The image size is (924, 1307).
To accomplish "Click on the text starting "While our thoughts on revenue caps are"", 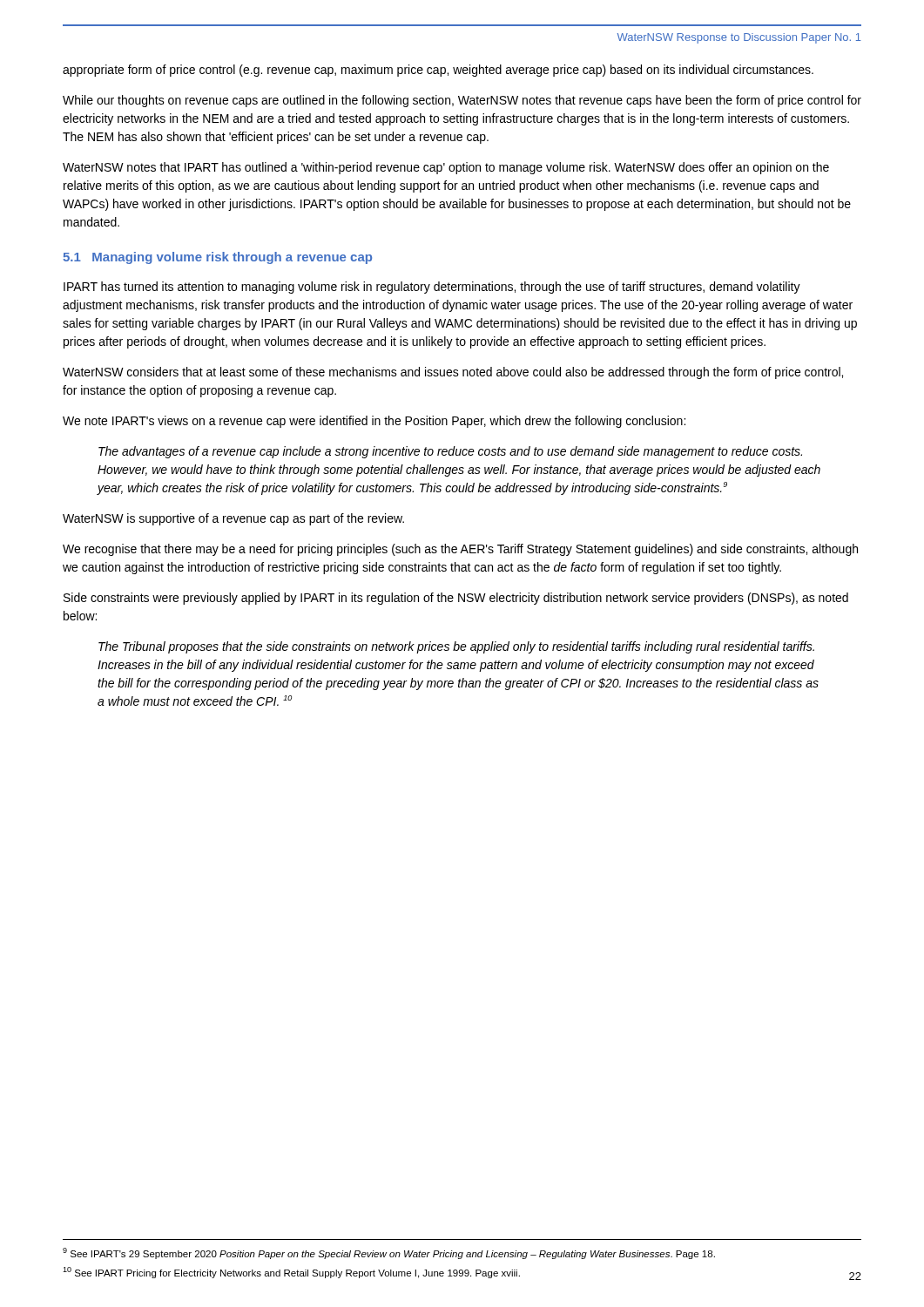I will 462,119.
